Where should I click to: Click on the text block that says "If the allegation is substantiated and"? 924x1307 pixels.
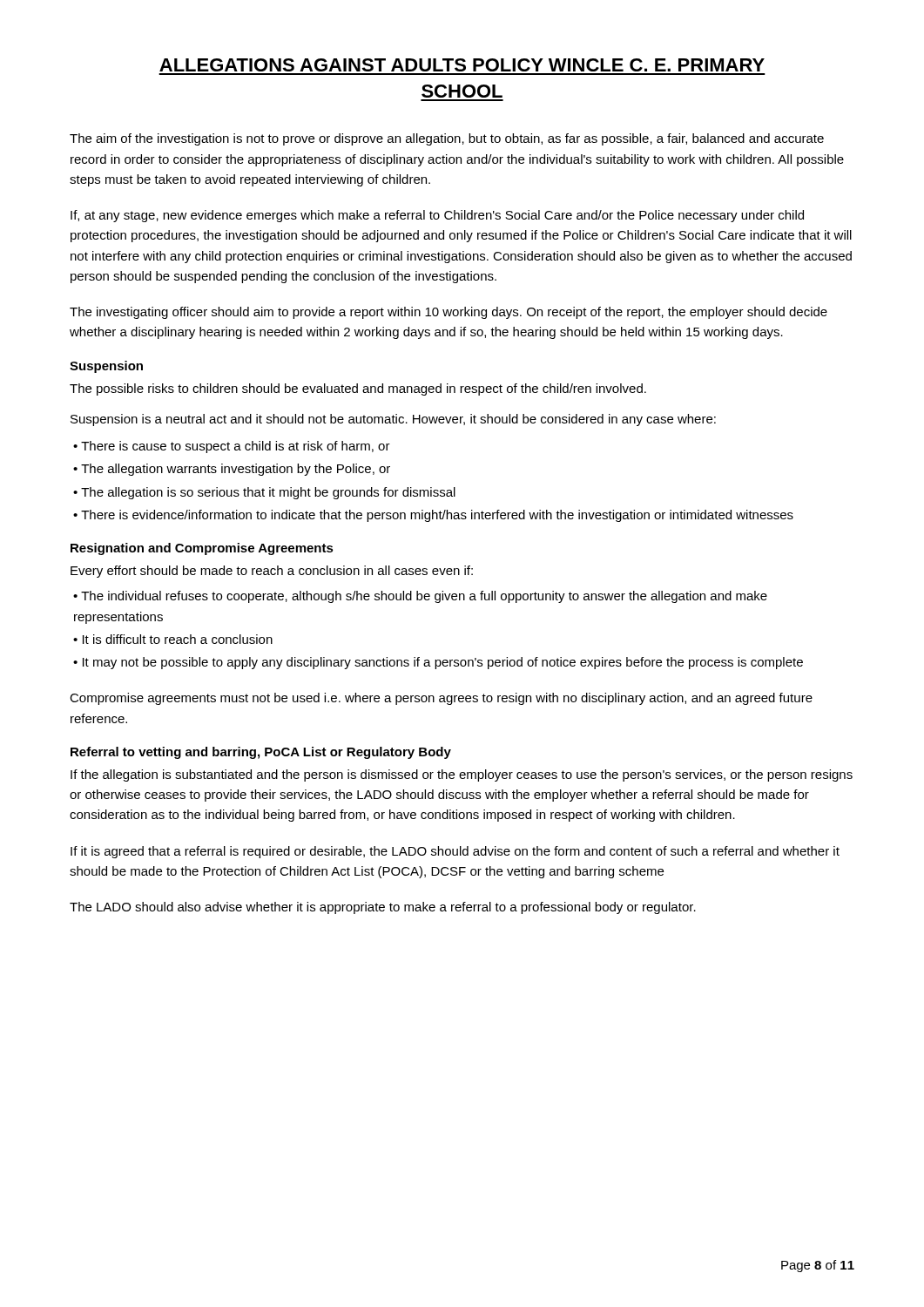click(x=461, y=794)
